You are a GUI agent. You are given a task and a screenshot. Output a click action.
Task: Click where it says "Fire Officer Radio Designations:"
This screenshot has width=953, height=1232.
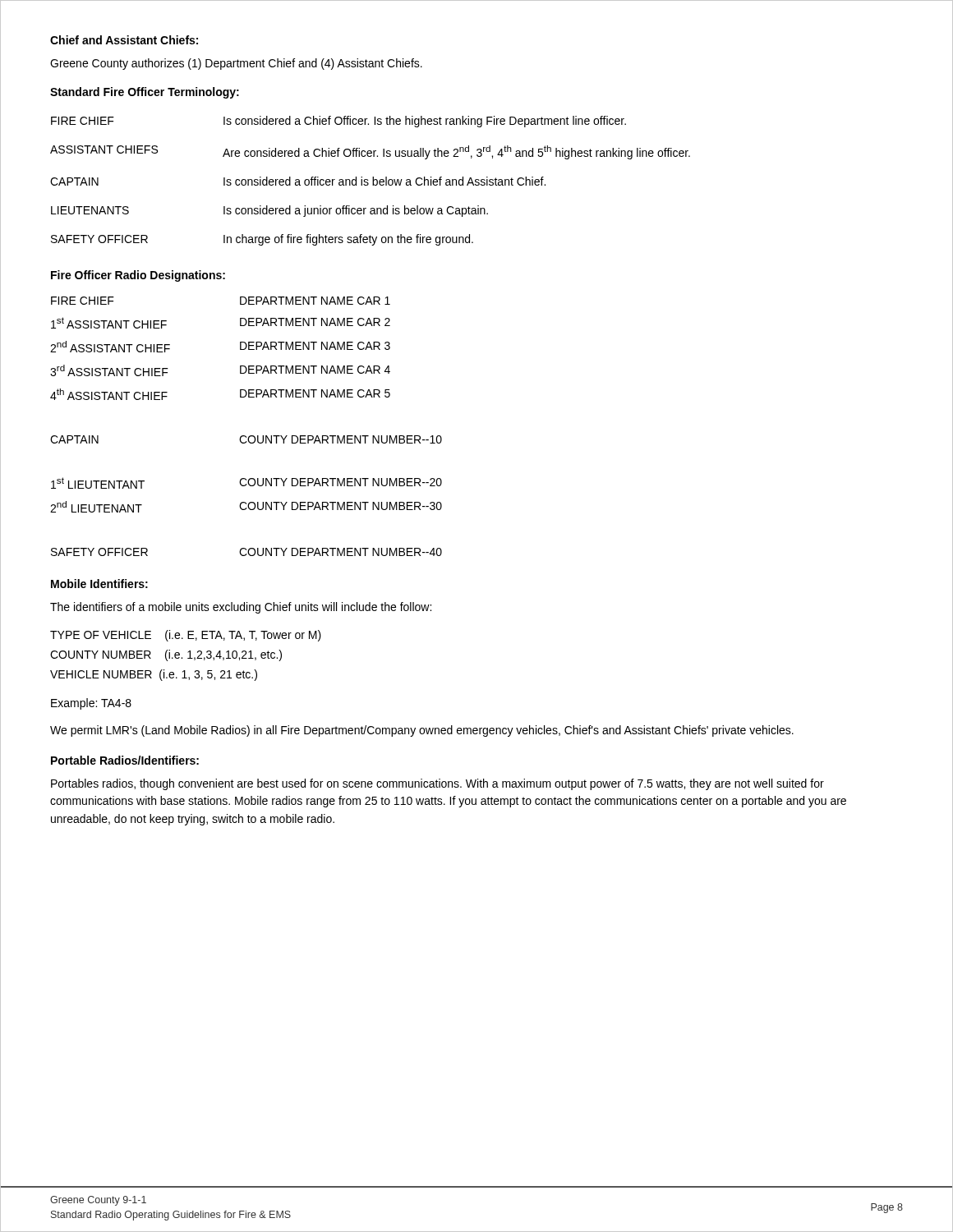[138, 275]
